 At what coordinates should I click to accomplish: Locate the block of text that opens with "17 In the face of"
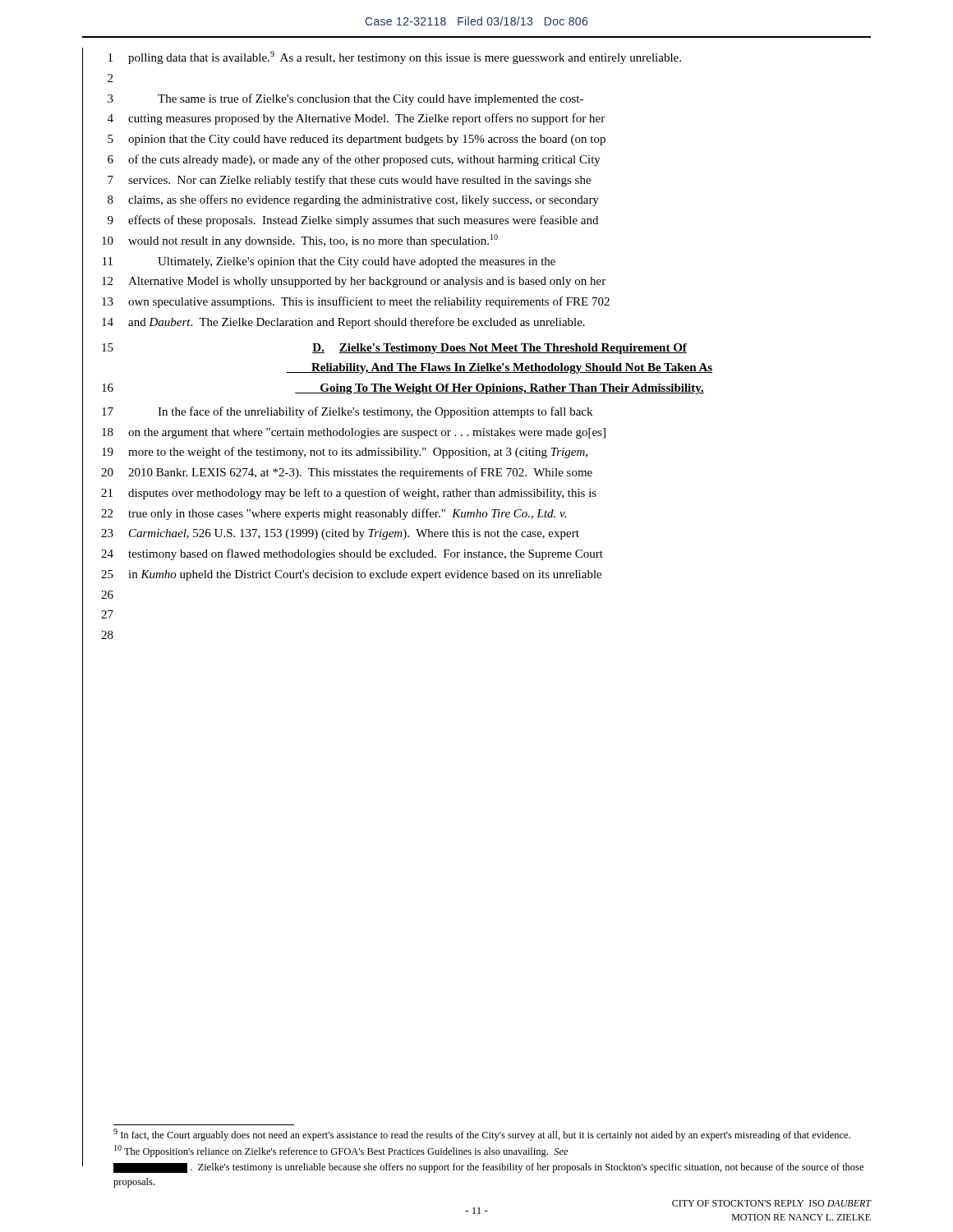pos(476,412)
